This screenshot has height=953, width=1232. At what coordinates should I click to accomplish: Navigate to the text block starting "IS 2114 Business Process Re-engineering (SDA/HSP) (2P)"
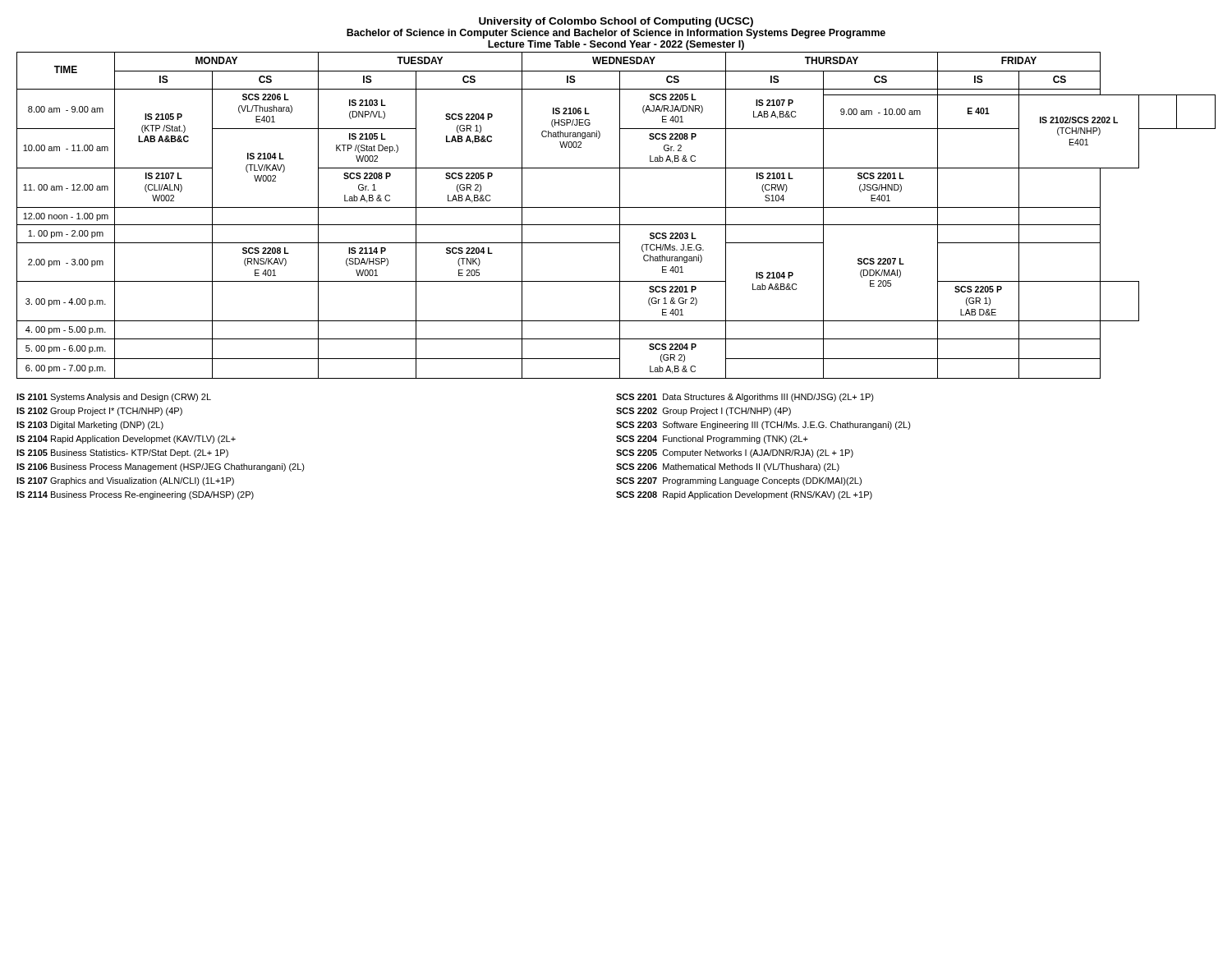(135, 495)
